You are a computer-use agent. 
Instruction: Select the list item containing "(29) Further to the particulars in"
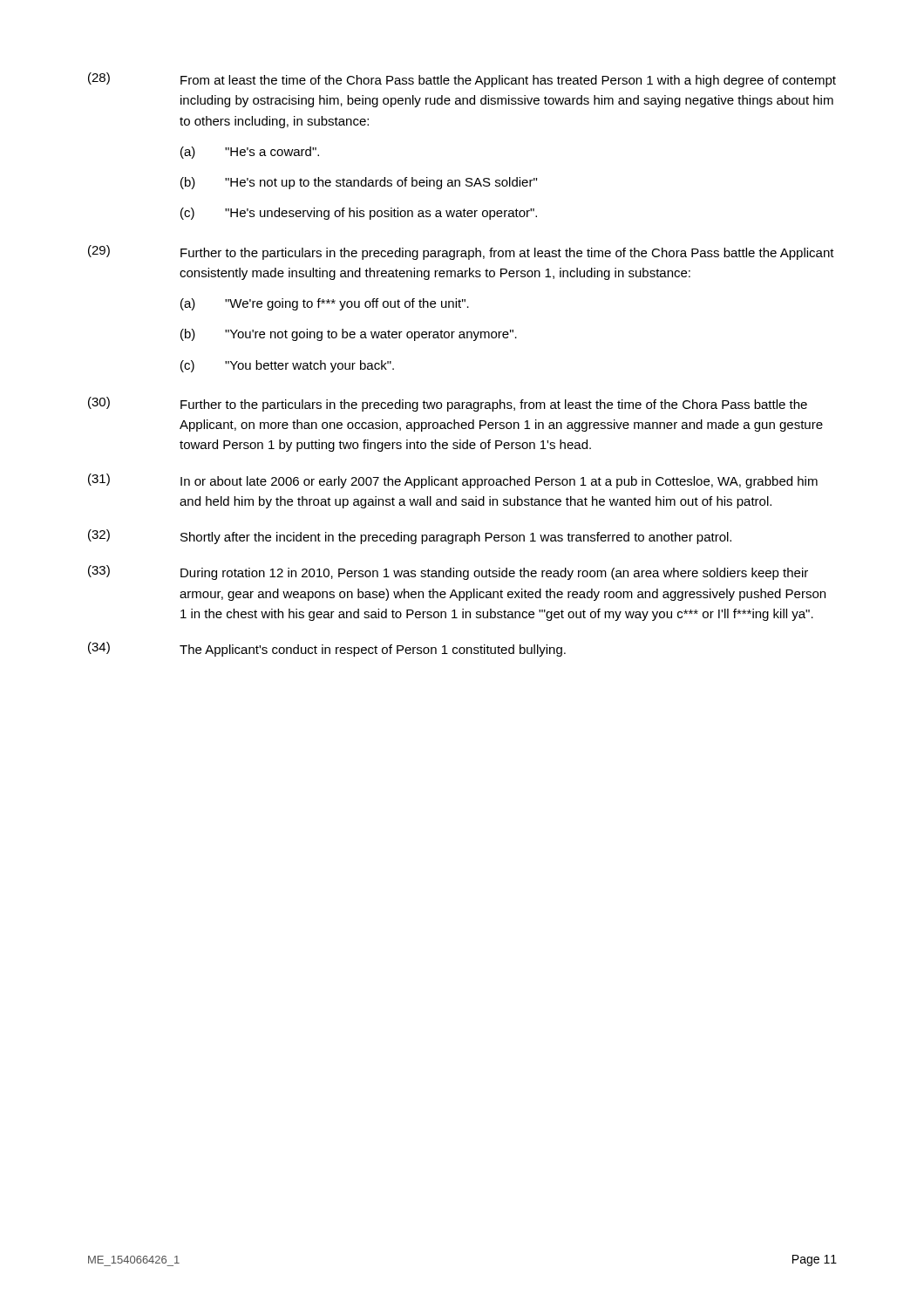click(x=462, y=310)
